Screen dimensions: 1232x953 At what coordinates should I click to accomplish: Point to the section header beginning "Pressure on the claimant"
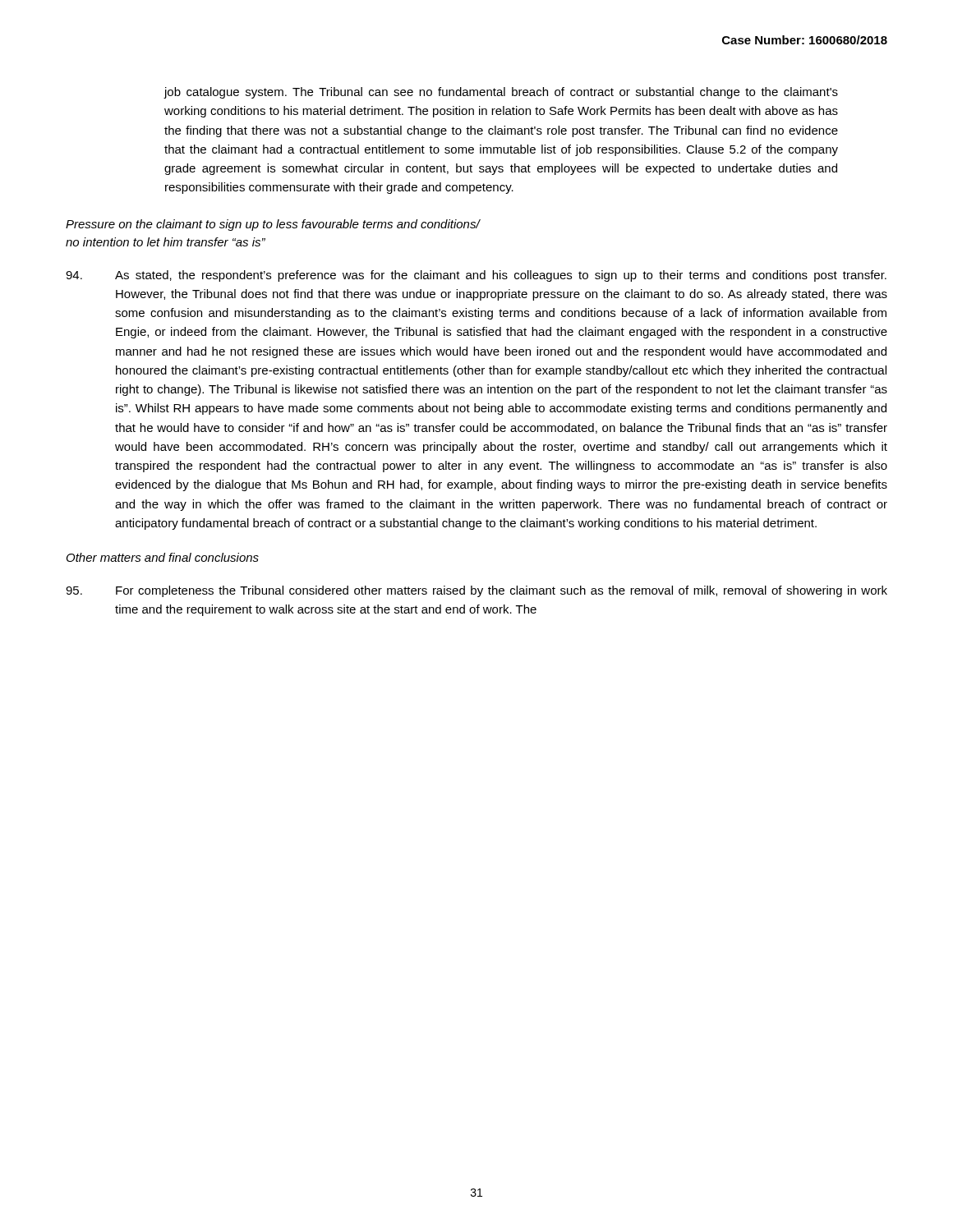click(273, 233)
